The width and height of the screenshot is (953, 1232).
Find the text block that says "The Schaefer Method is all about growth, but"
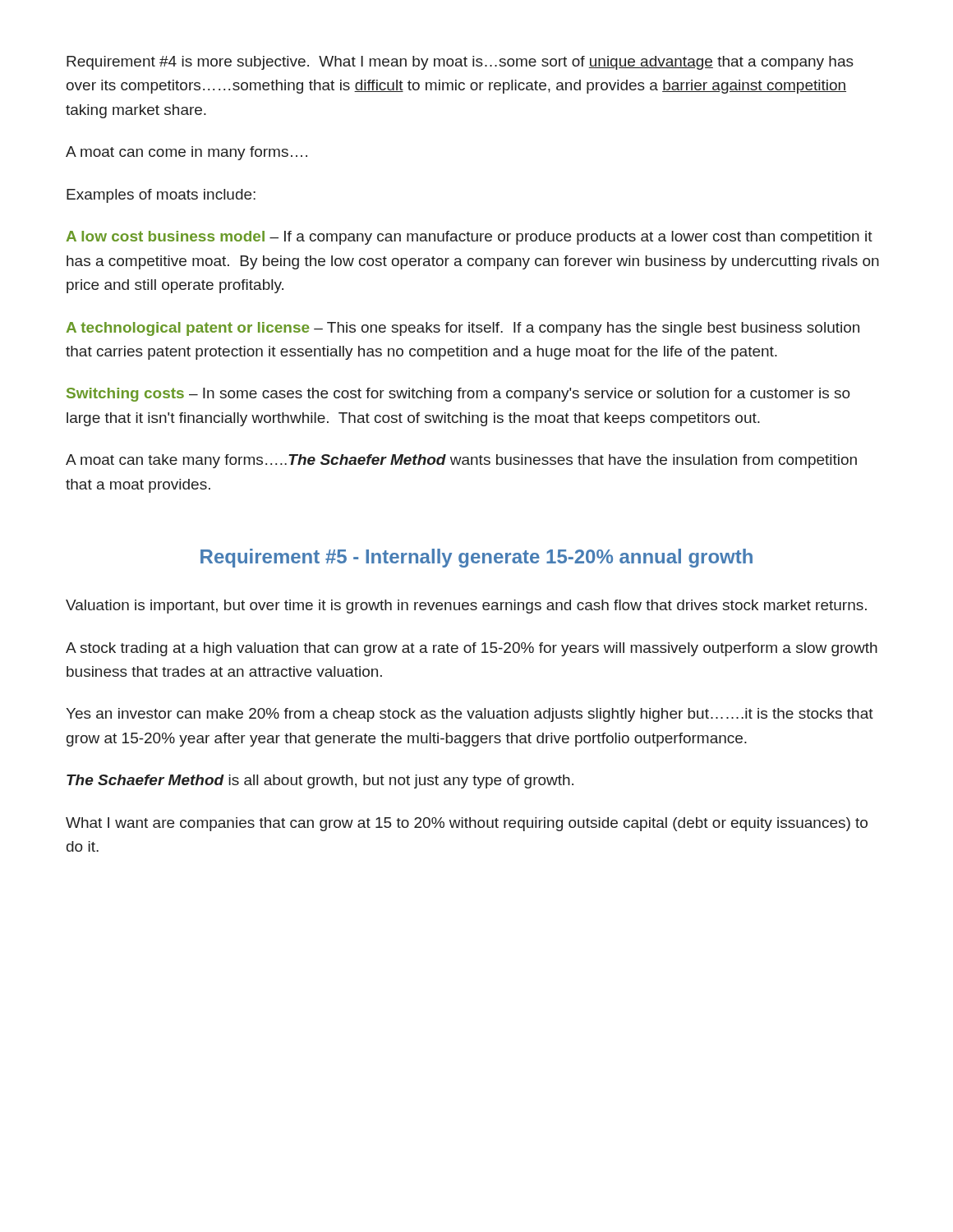pyautogui.click(x=320, y=780)
